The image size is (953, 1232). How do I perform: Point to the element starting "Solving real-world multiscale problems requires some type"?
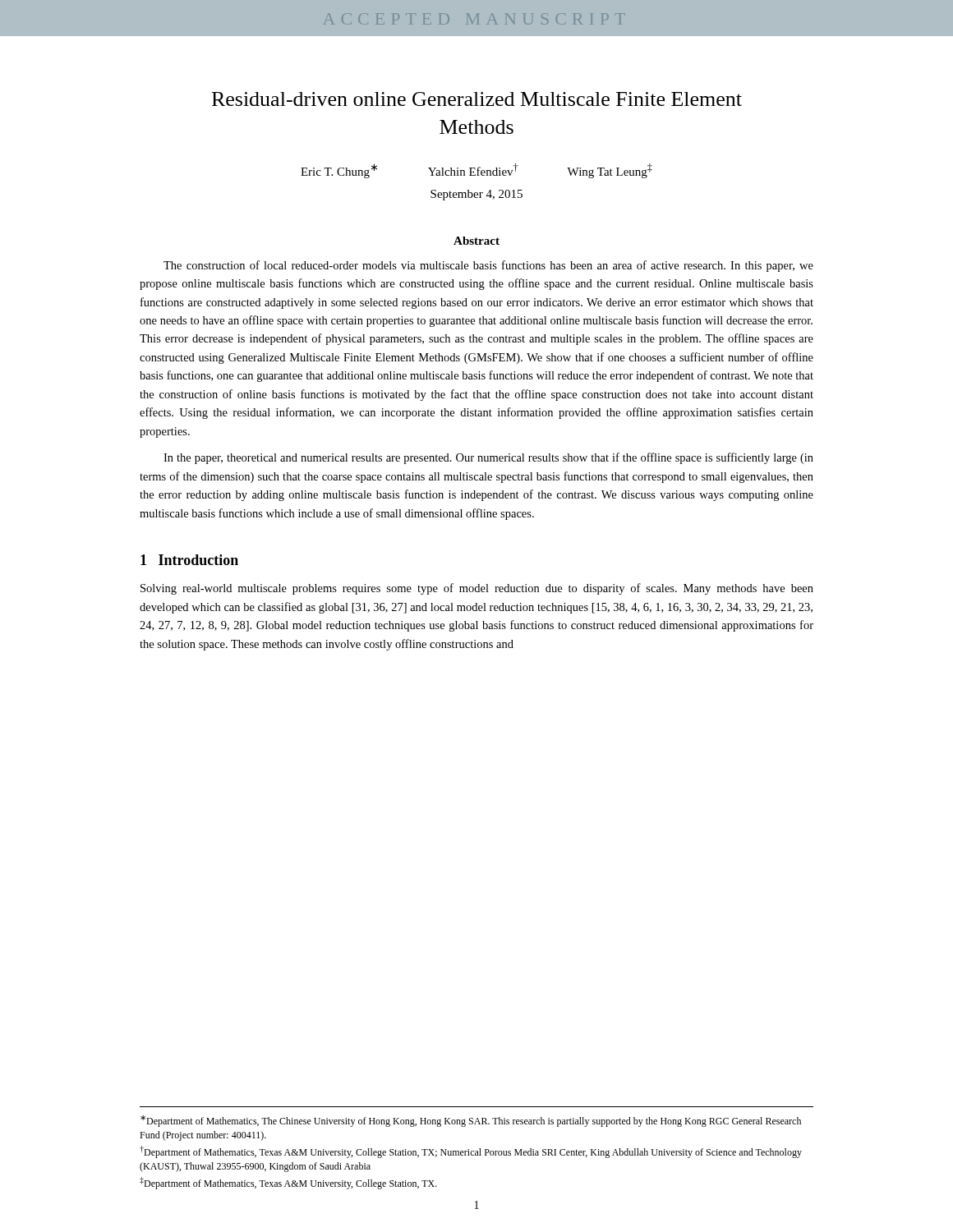(476, 616)
